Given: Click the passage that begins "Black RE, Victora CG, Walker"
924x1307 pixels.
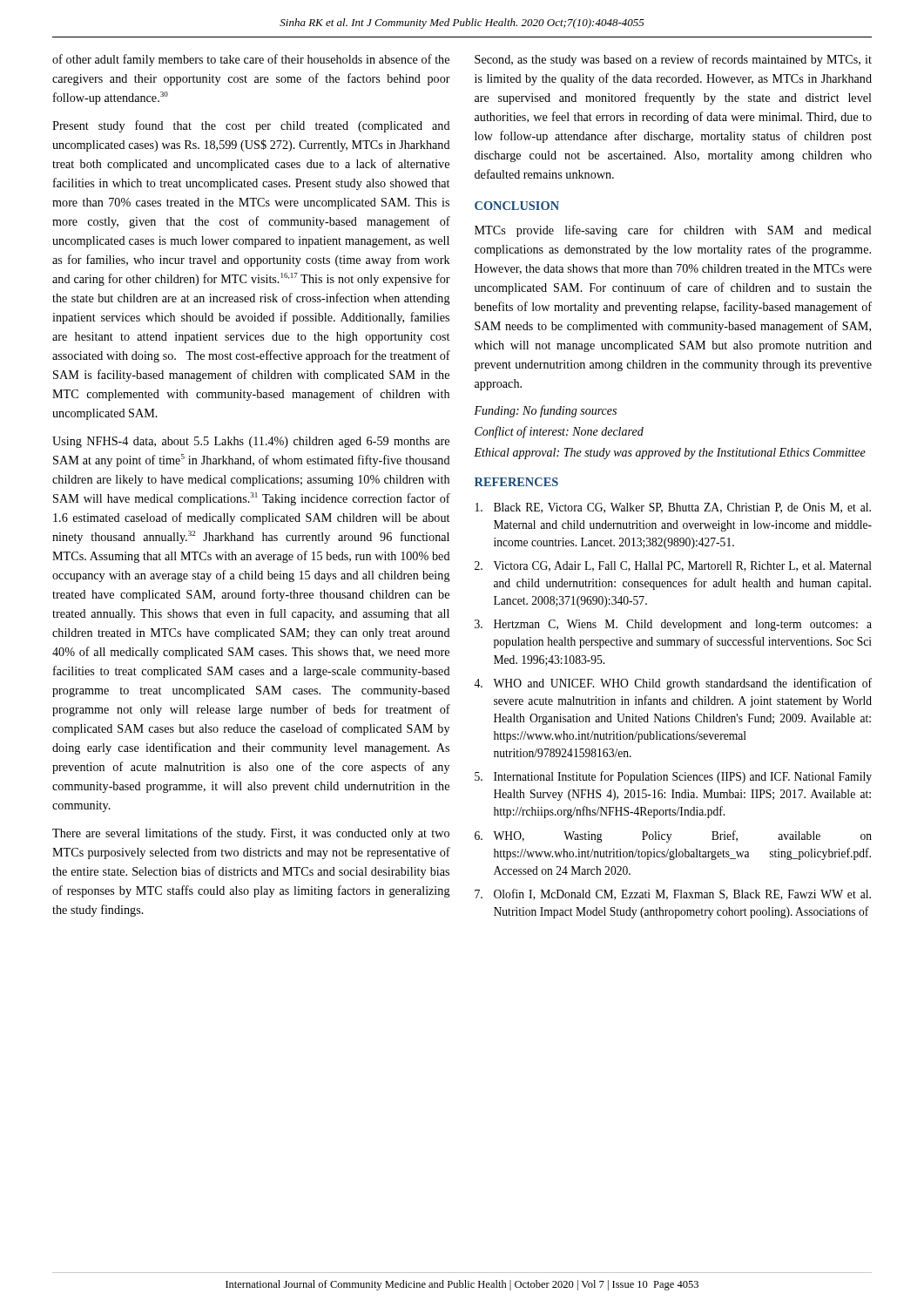Looking at the screenshot, I should (673, 525).
